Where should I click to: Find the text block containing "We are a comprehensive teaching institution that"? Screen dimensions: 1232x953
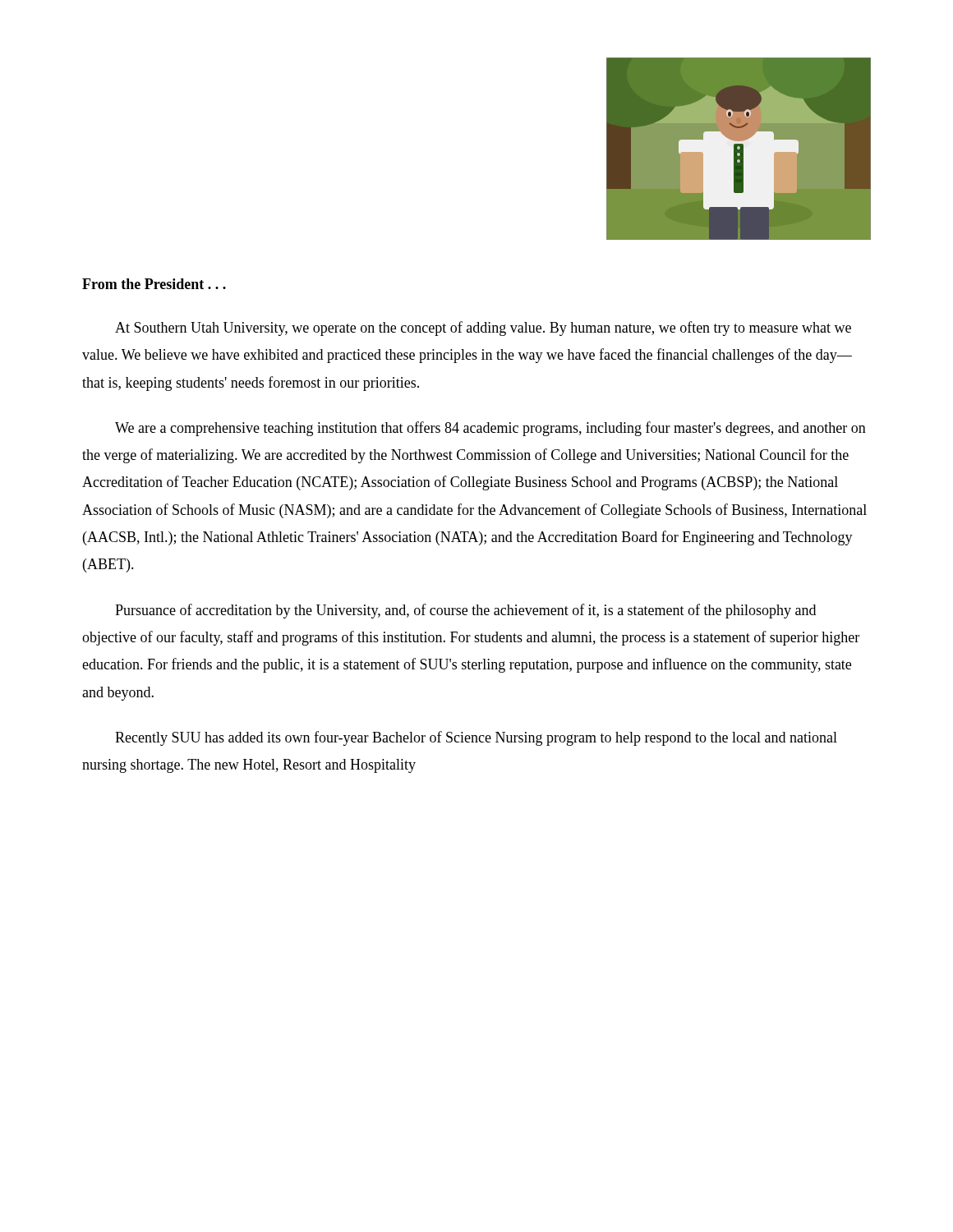pyautogui.click(x=476, y=497)
